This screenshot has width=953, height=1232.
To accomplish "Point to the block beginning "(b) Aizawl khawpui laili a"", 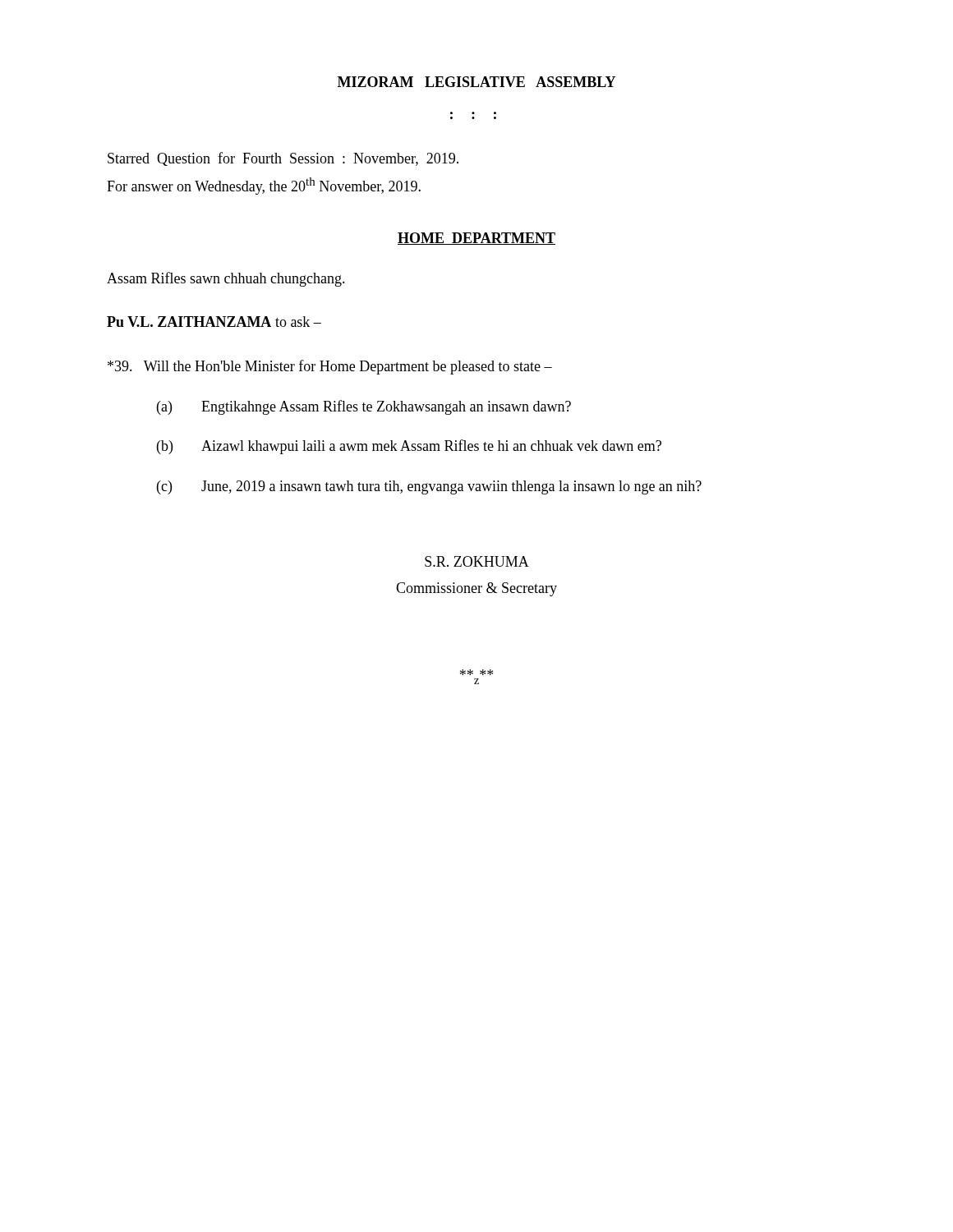I will (501, 446).
